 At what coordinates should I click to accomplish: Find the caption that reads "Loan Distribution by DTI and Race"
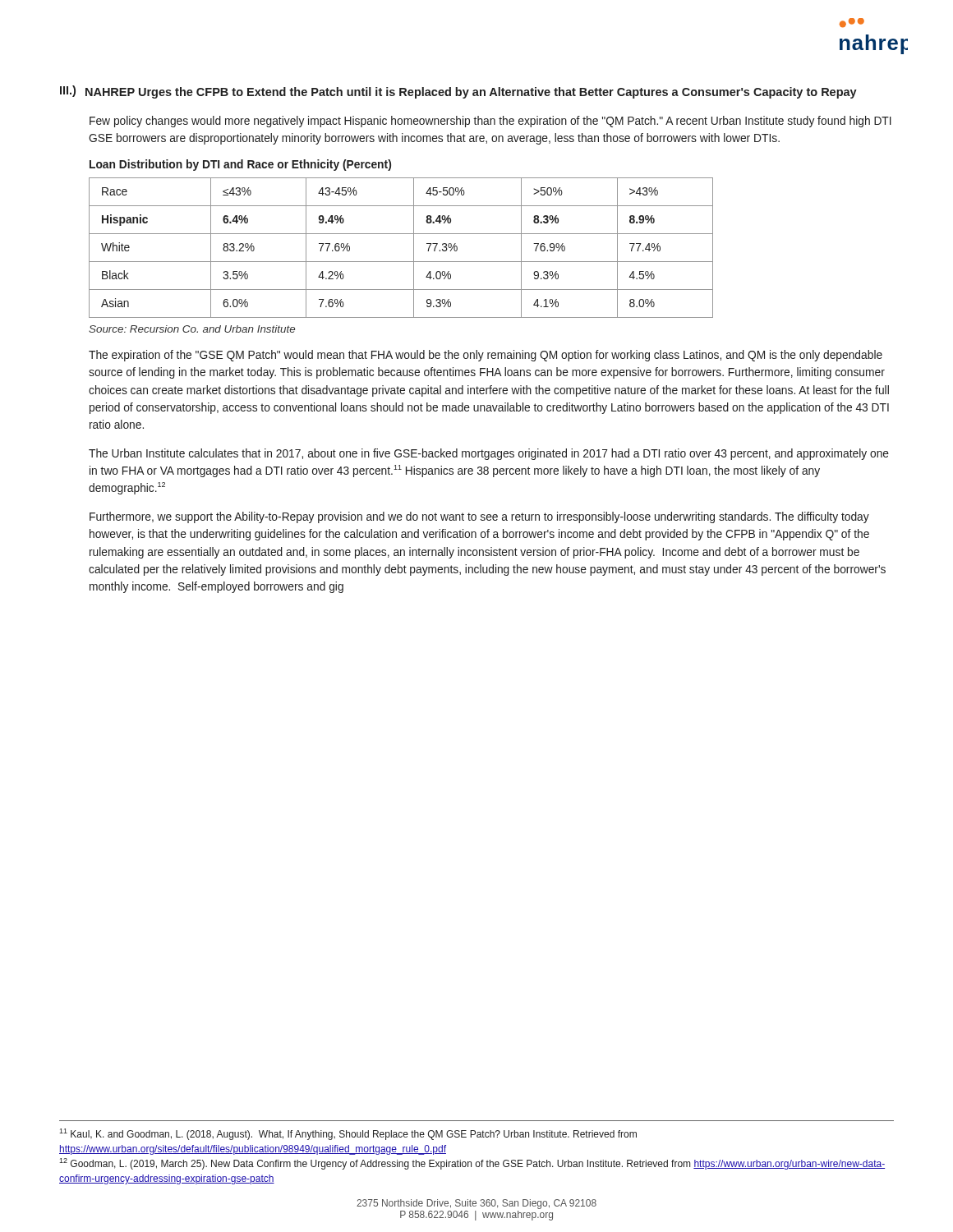coord(240,164)
